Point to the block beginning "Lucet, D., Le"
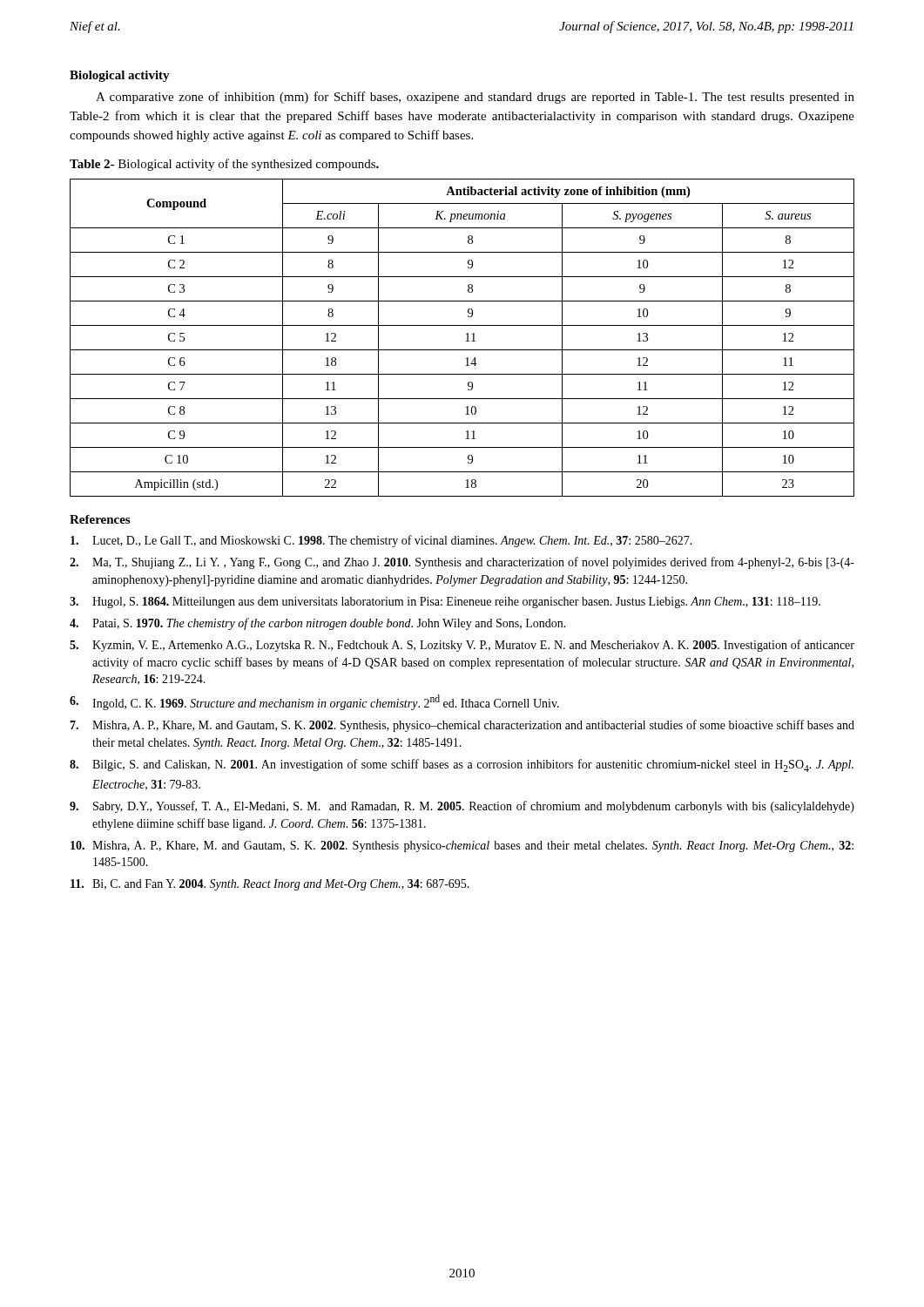This screenshot has width=924, height=1307. 462,541
